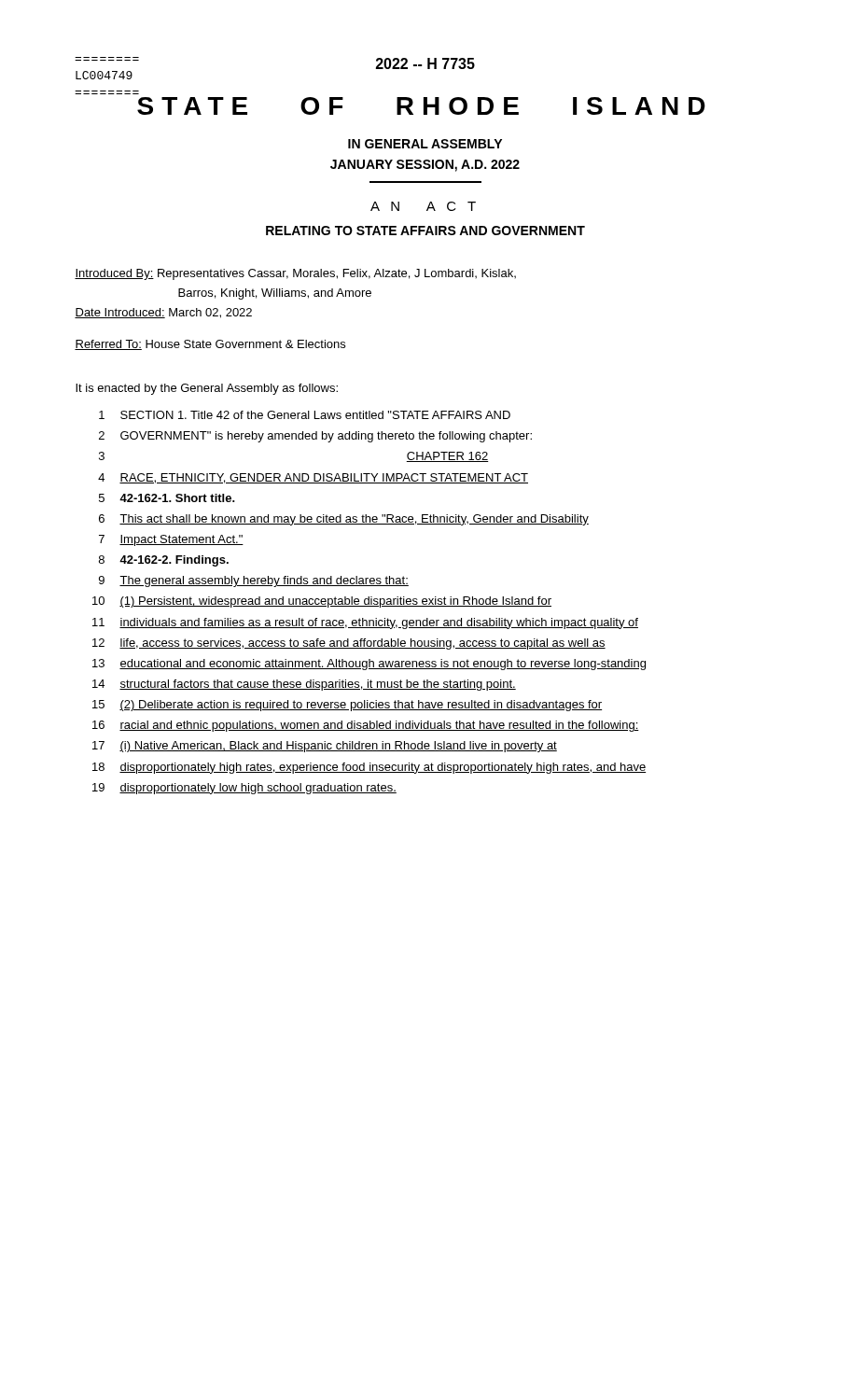This screenshot has width=850, height=1400.
Task: Navigate to the region starting "16 racial and ethnic"
Action: tap(425, 726)
